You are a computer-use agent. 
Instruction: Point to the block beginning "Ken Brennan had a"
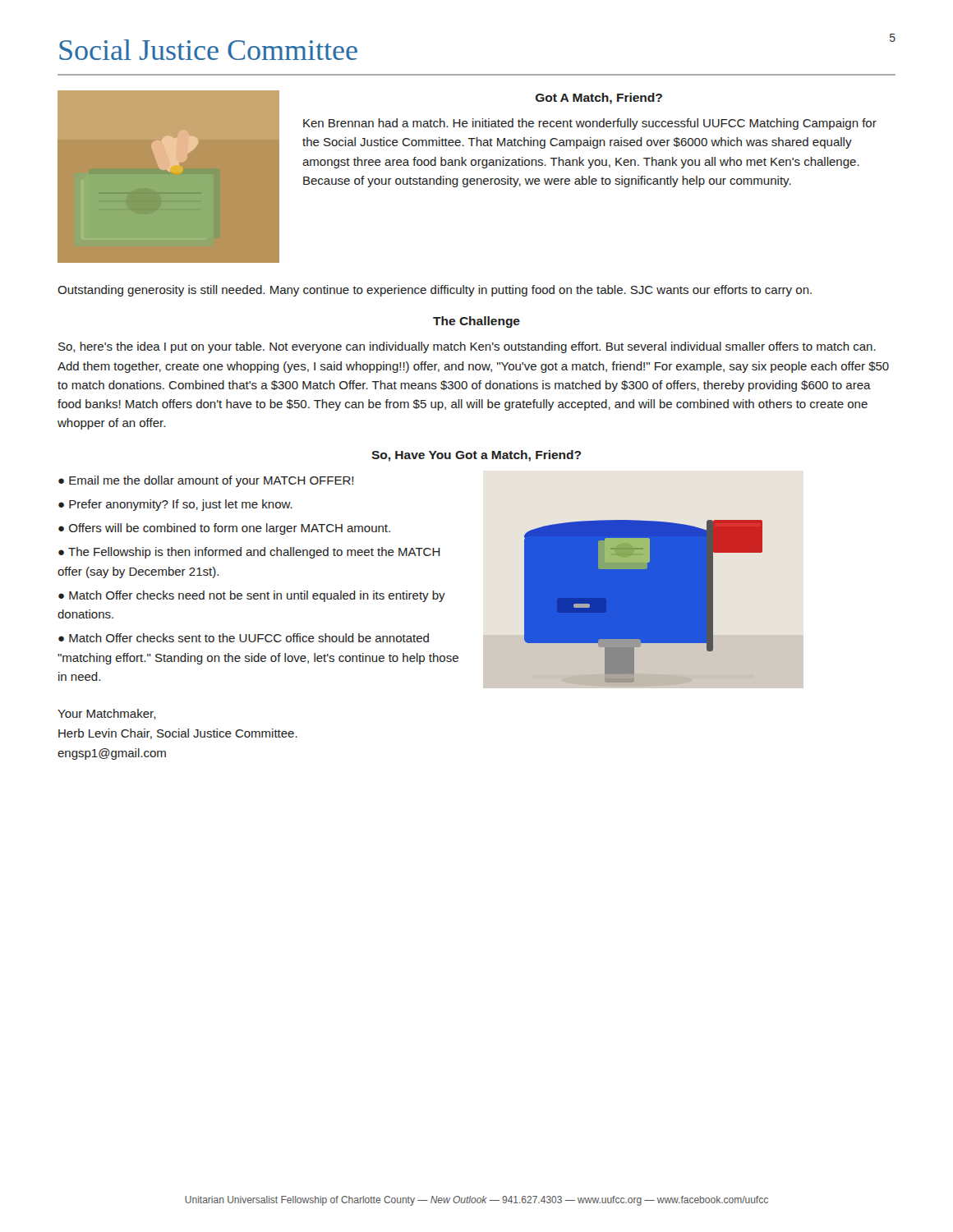589,151
